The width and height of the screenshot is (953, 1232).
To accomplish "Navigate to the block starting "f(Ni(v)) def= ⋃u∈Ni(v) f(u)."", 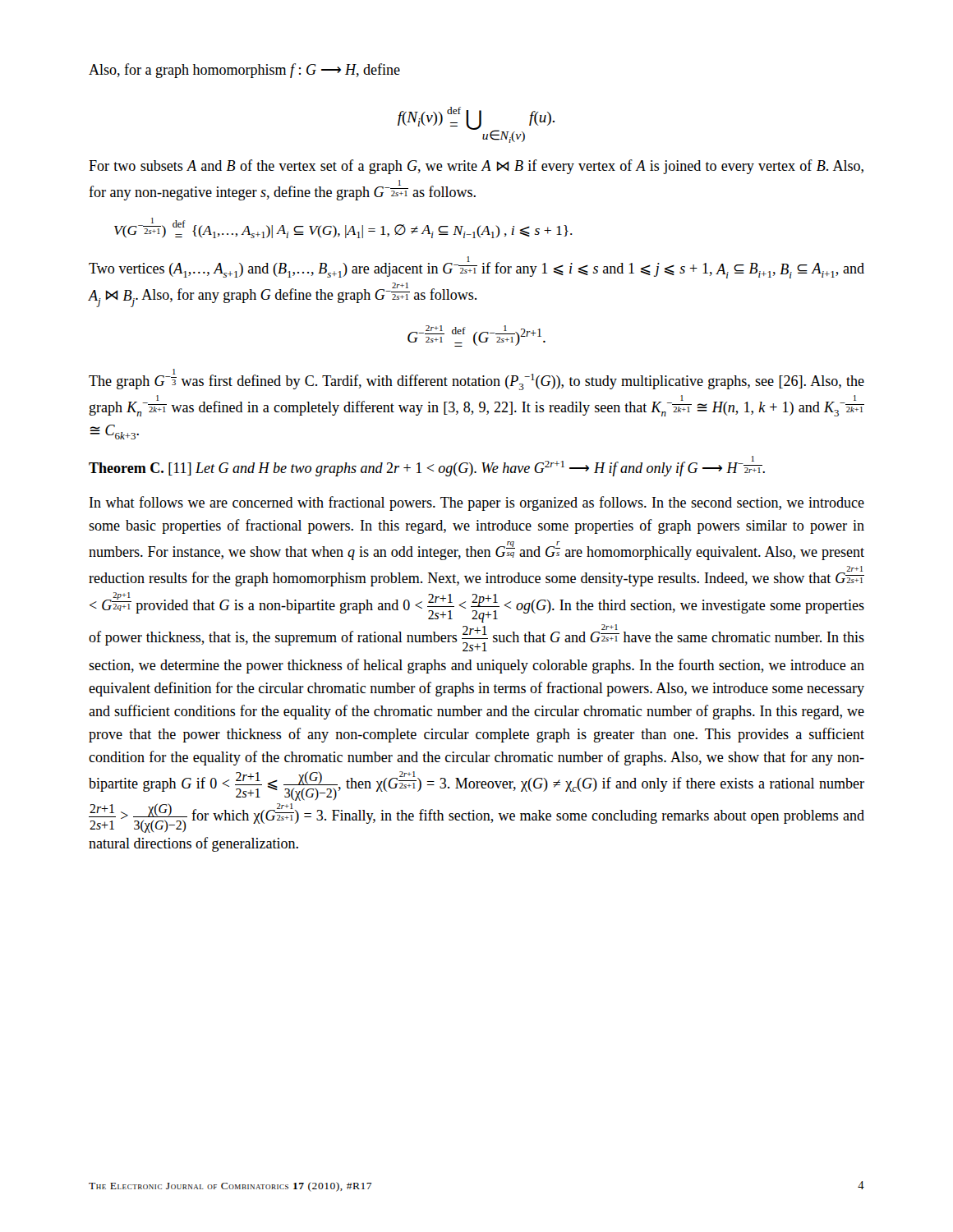I will click(476, 122).
